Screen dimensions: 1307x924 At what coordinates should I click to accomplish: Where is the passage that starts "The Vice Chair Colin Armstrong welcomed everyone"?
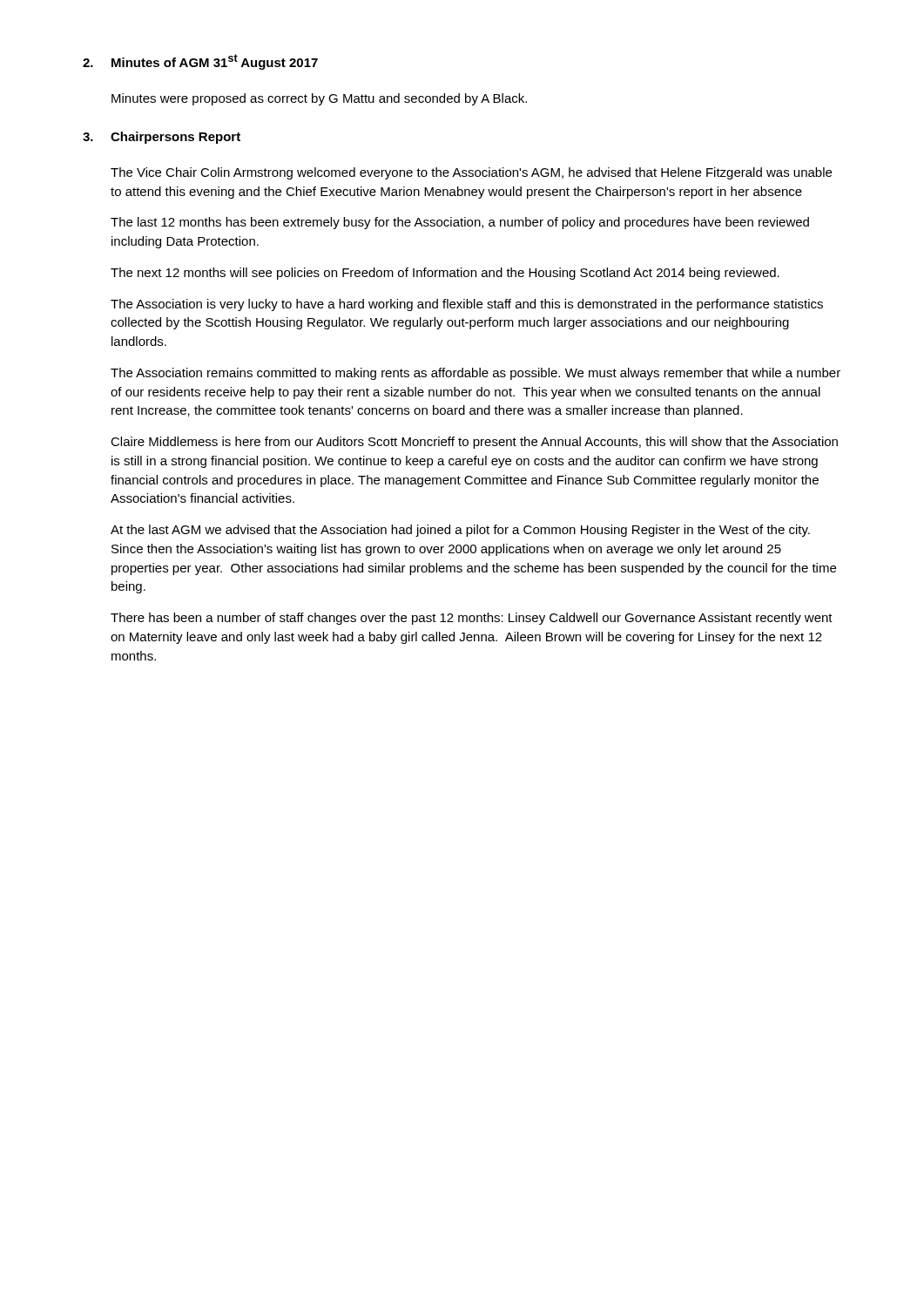click(476, 182)
